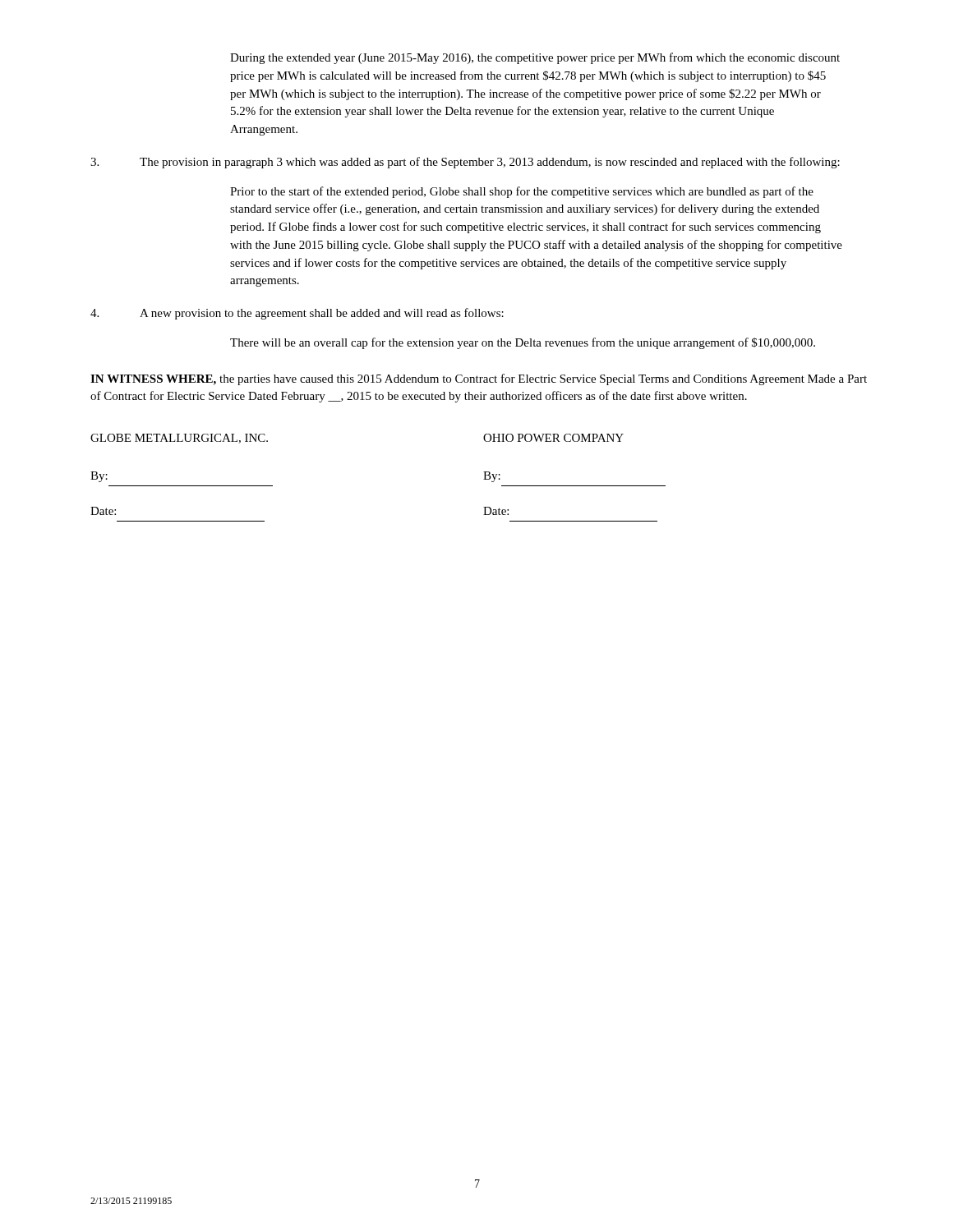
Task: Select the element starting "A new provision to the agreement shall"
Action: pos(483,314)
